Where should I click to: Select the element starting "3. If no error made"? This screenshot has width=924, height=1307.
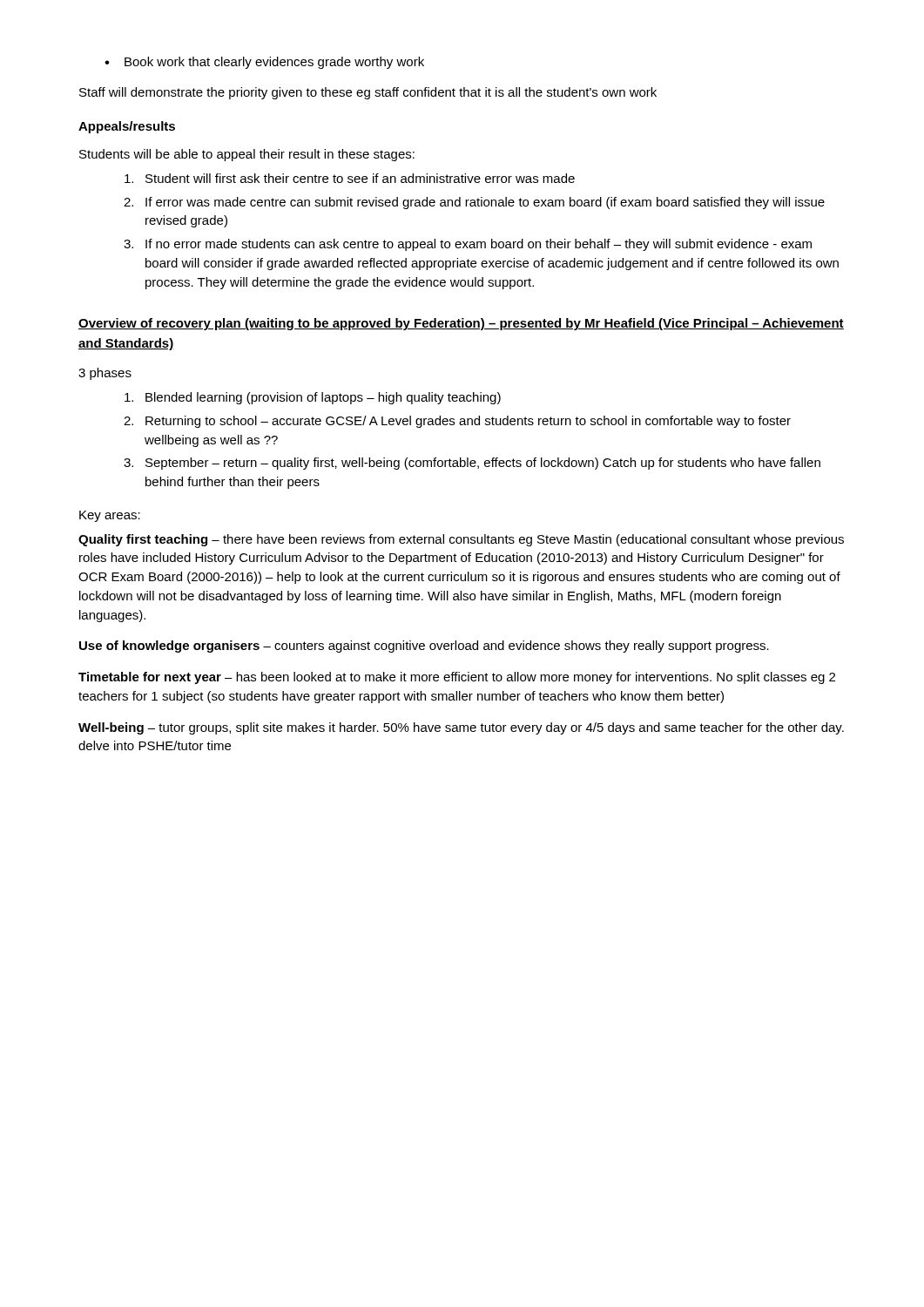(x=485, y=263)
